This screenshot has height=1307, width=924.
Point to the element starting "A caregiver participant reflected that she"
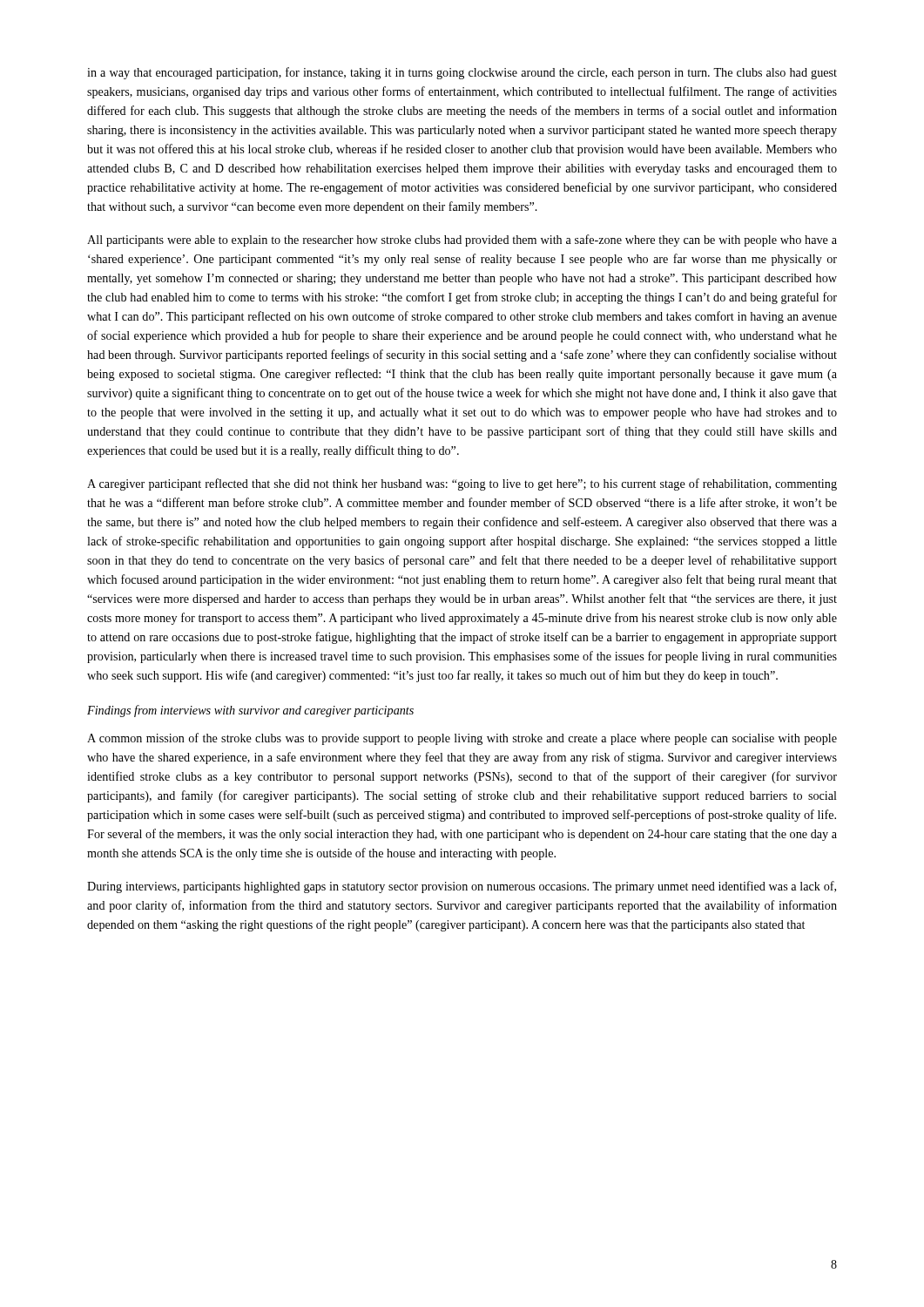pos(462,579)
